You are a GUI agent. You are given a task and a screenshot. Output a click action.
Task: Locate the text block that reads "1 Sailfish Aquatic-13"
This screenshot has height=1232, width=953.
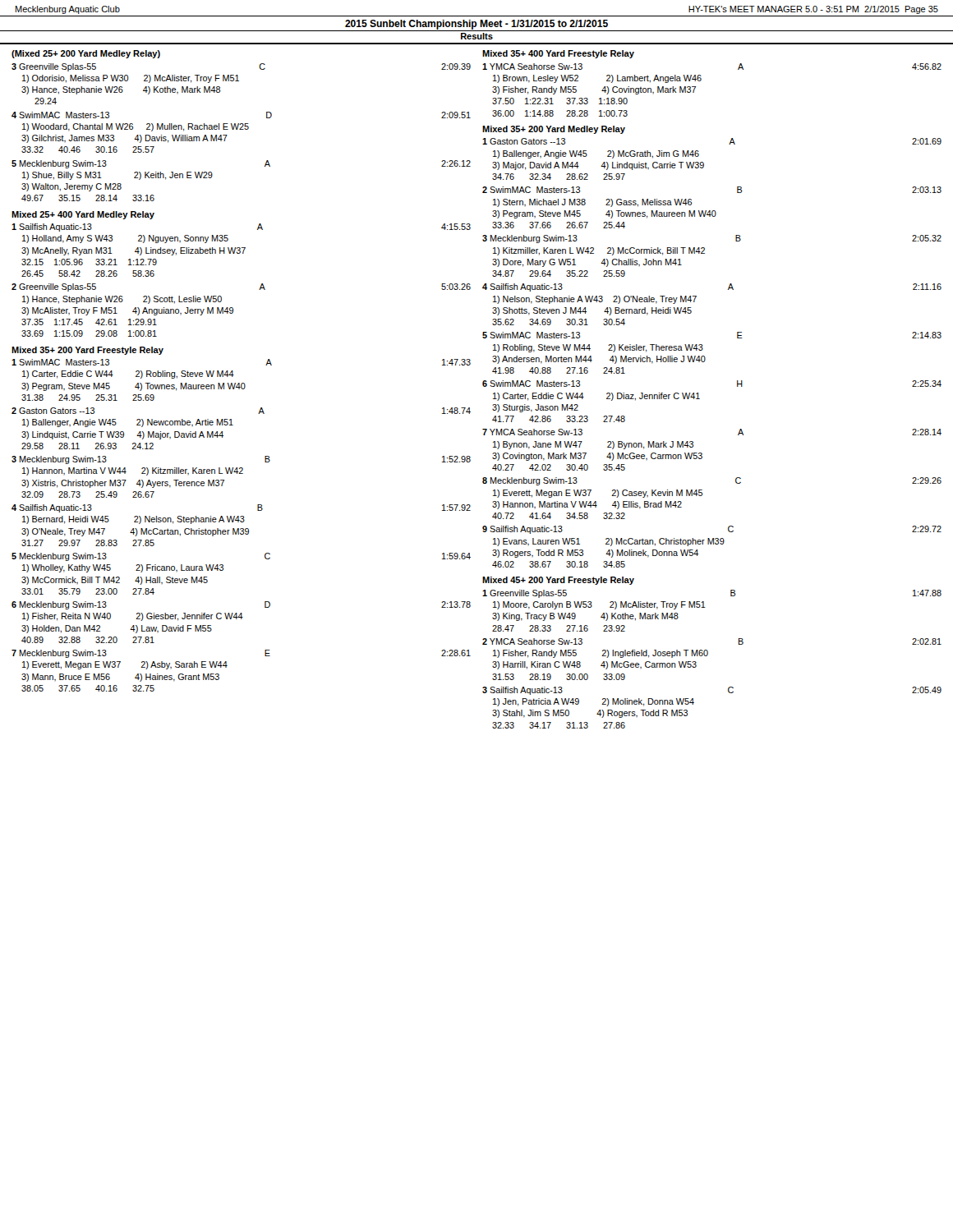point(55,227)
